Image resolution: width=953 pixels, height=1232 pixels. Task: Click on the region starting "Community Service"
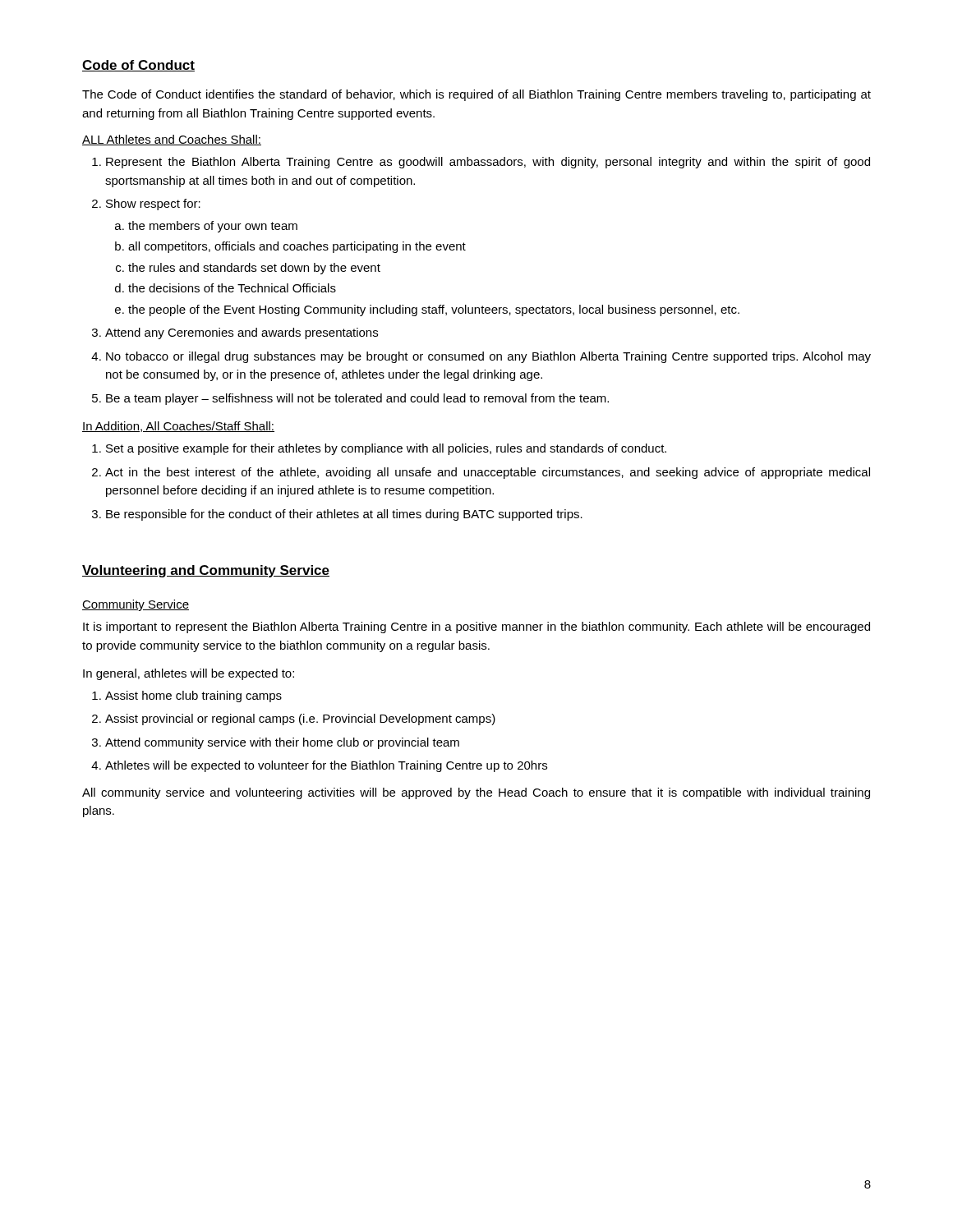point(136,604)
